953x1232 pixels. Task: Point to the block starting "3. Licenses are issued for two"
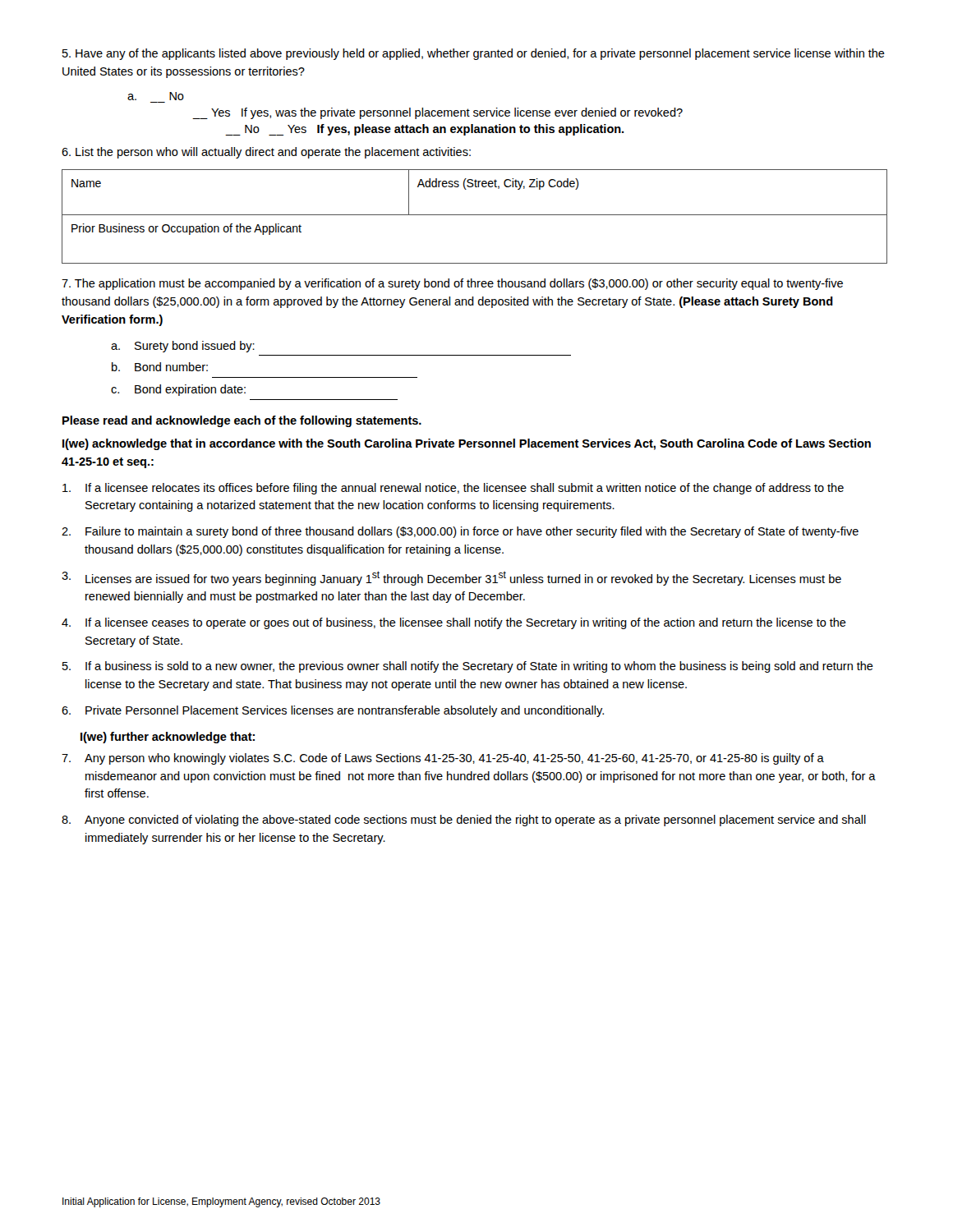pyautogui.click(x=474, y=587)
